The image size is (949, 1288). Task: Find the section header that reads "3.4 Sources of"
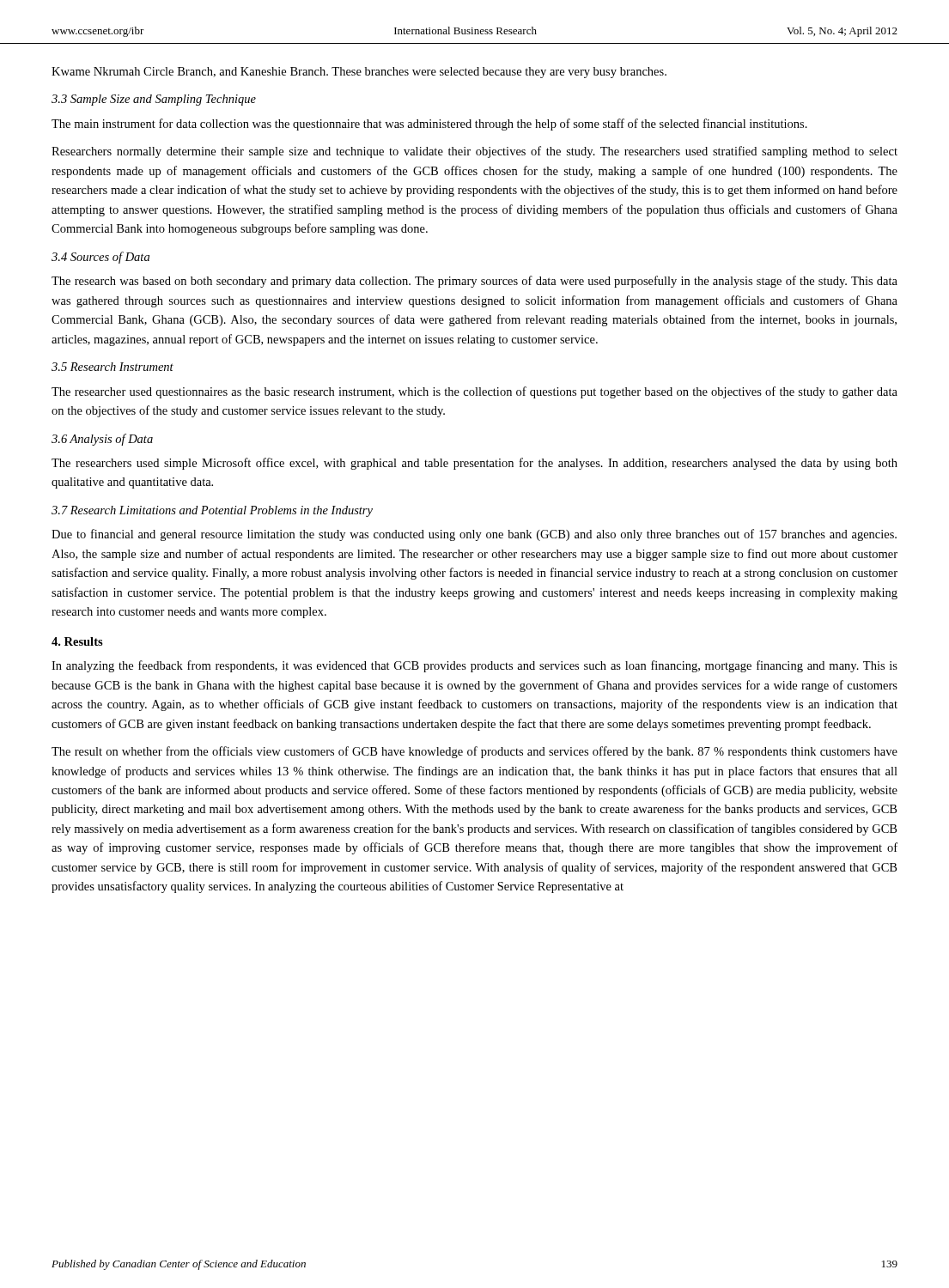coord(100,258)
